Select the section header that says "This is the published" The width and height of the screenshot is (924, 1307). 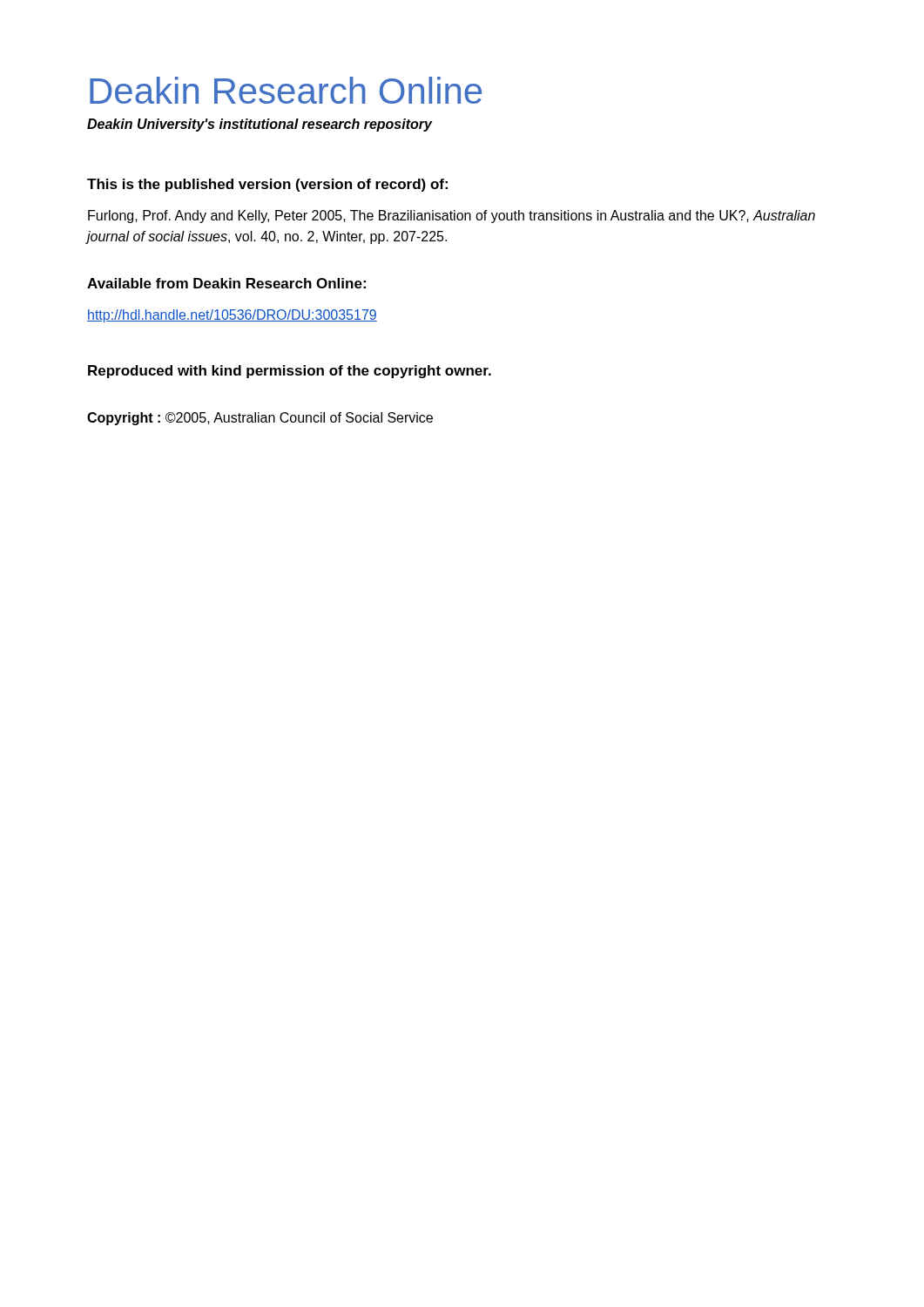pos(268,185)
